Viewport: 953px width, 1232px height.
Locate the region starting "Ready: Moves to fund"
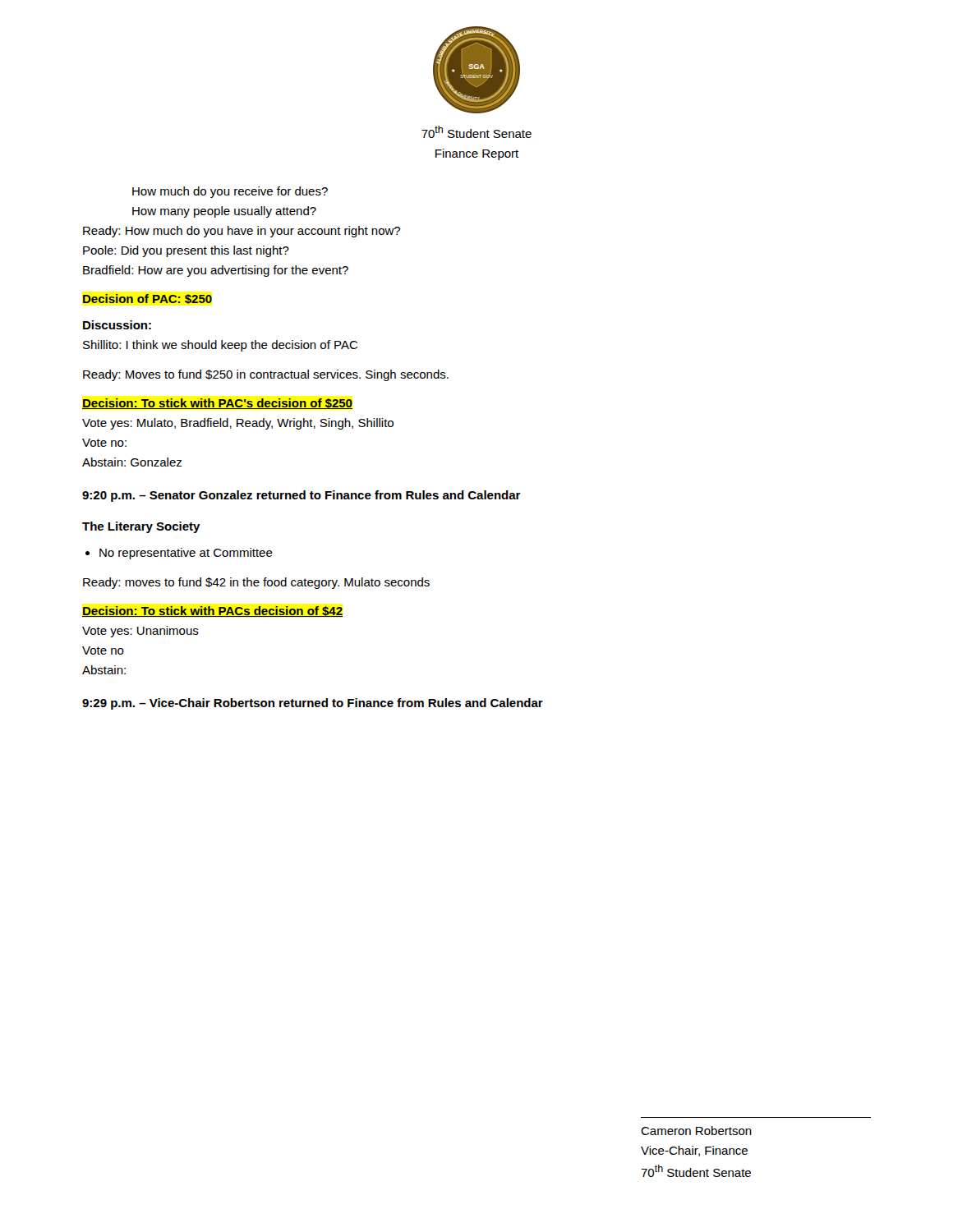pyautogui.click(x=266, y=374)
